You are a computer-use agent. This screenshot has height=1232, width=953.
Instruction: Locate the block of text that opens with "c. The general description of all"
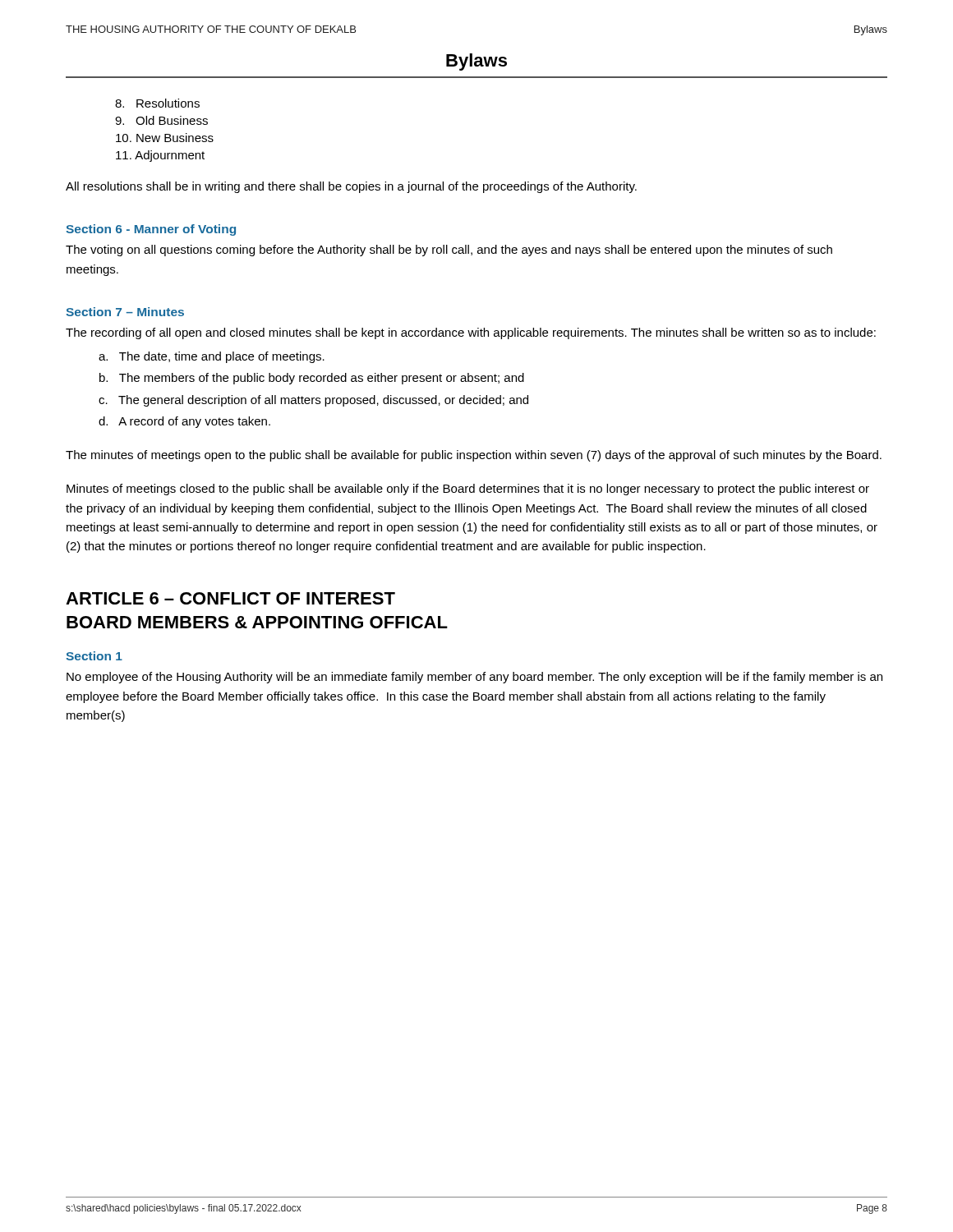[314, 399]
